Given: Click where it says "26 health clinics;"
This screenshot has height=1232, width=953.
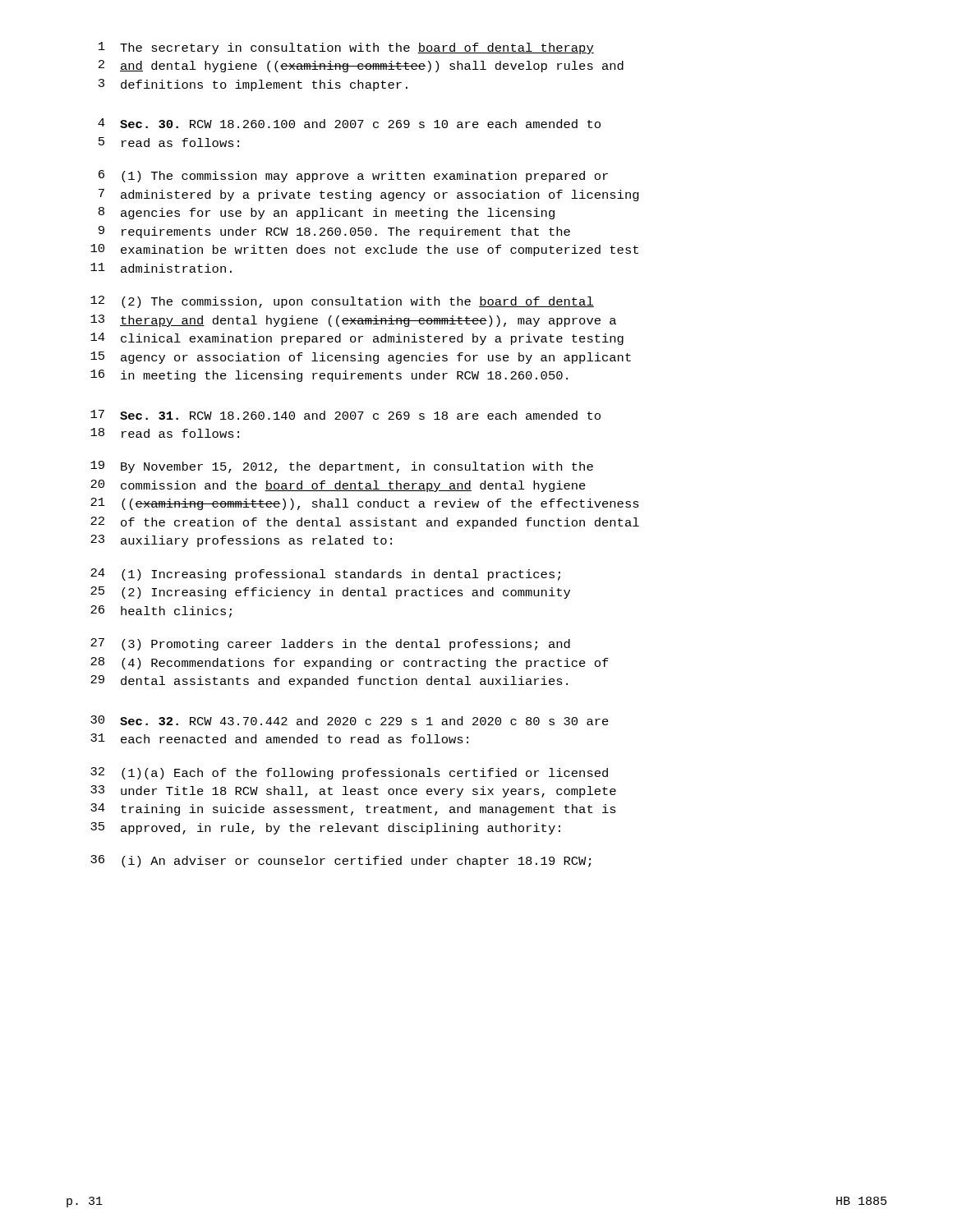Looking at the screenshot, I should point(161,611).
